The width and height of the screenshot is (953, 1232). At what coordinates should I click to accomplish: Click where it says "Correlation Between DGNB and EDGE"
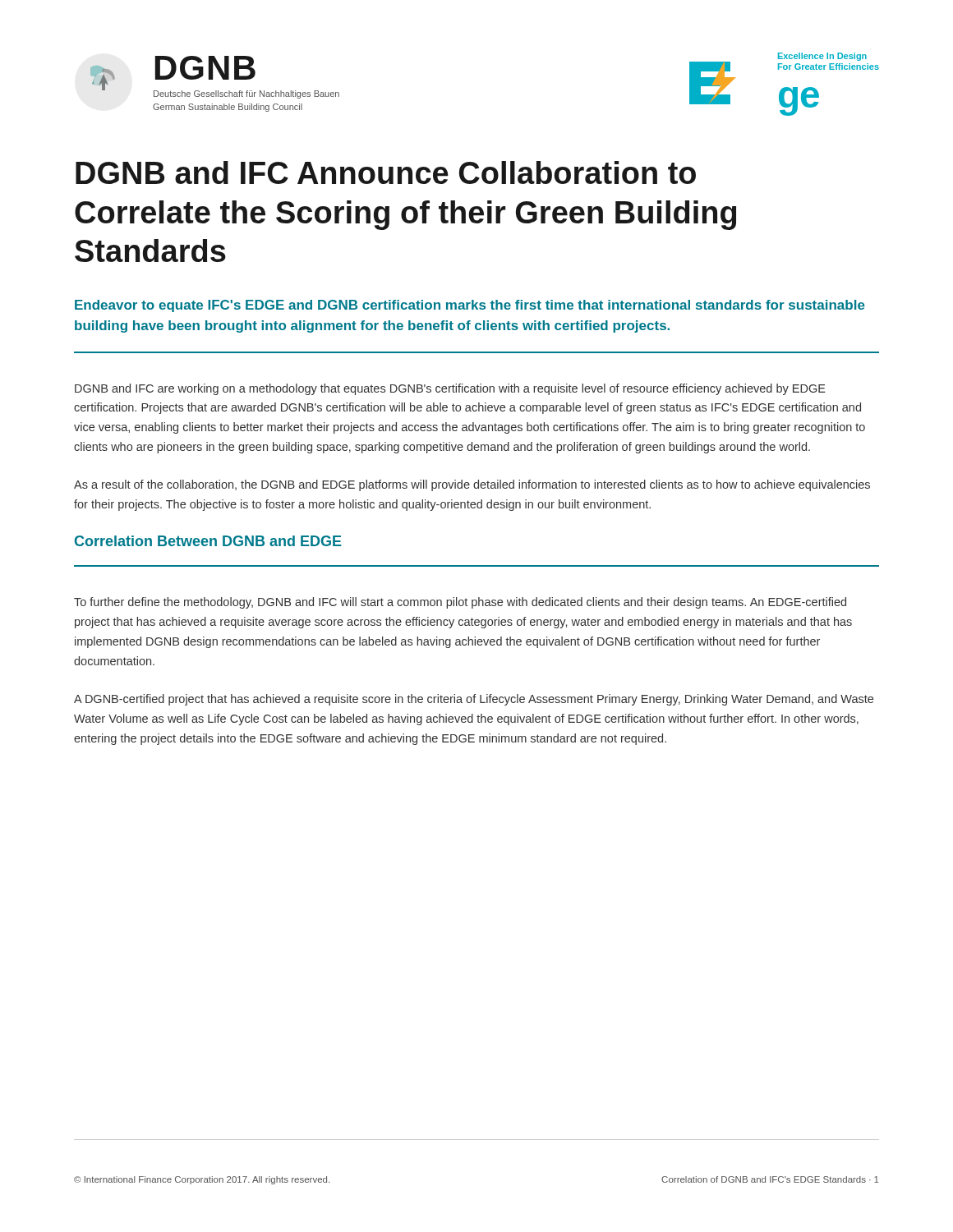pos(208,541)
